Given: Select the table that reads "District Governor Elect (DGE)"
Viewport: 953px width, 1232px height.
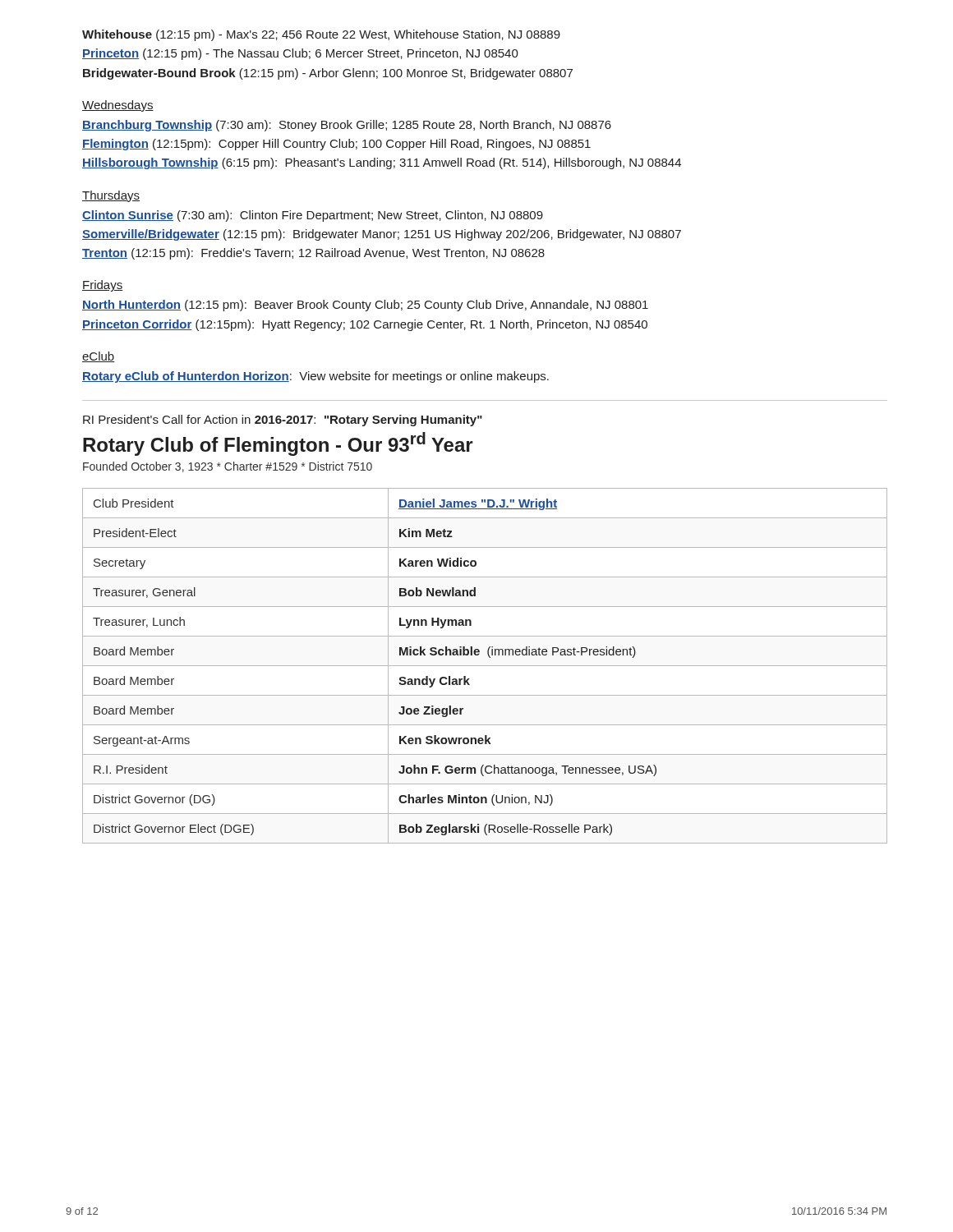Looking at the screenshot, I should click(485, 666).
